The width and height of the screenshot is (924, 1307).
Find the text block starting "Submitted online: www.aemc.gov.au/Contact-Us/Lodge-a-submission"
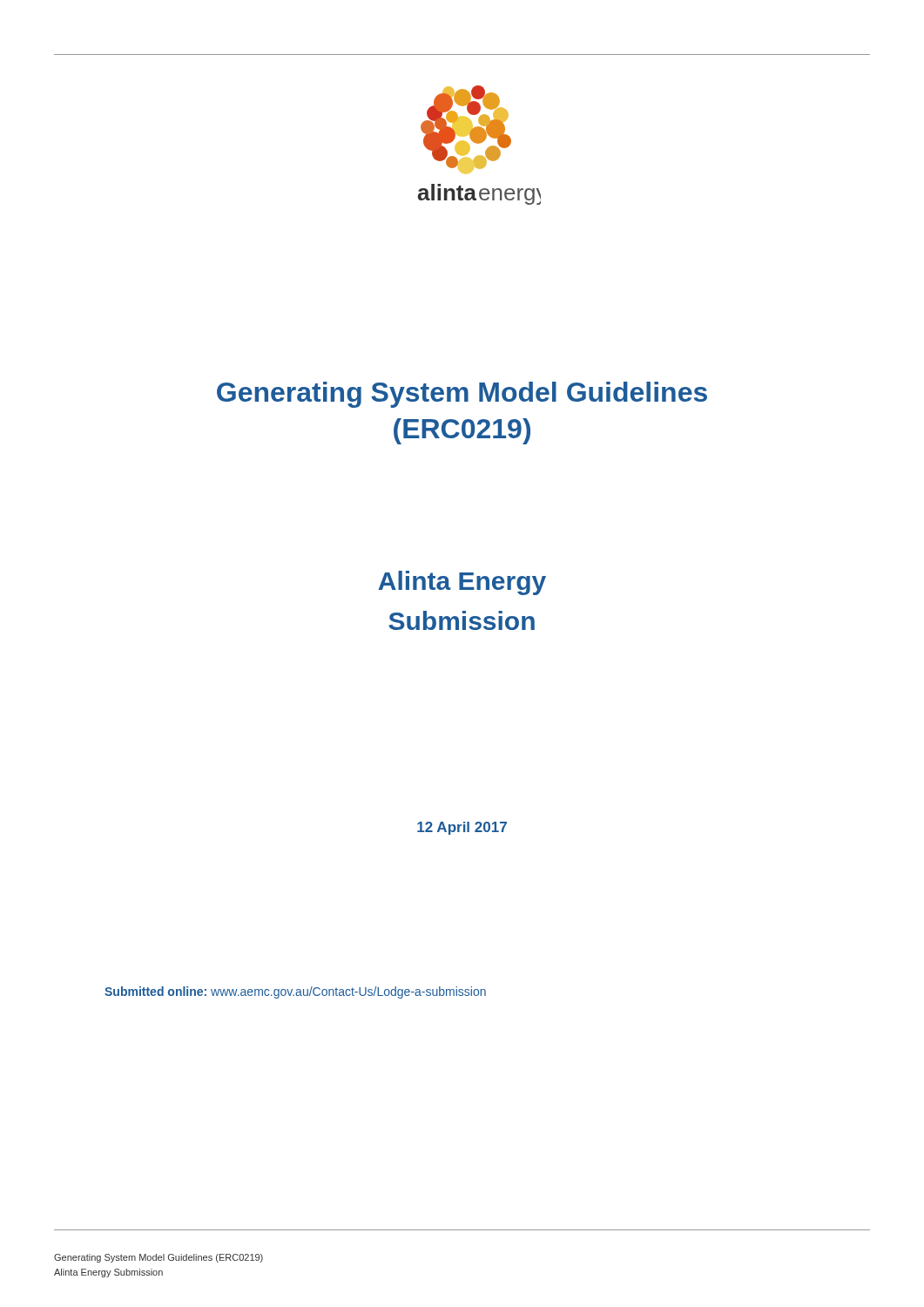462,992
